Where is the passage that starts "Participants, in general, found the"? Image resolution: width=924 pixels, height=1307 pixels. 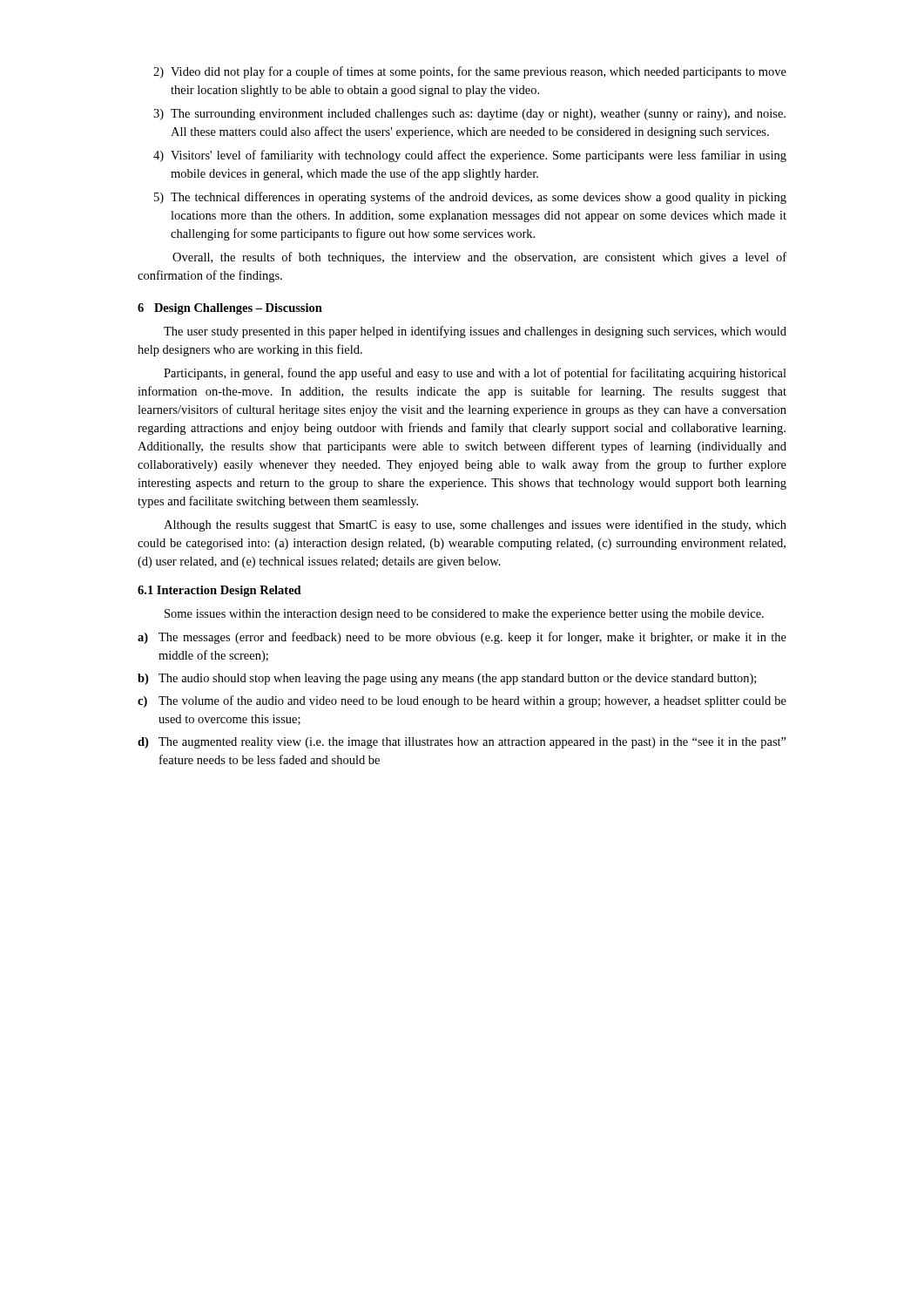pyautogui.click(x=462, y=437)
